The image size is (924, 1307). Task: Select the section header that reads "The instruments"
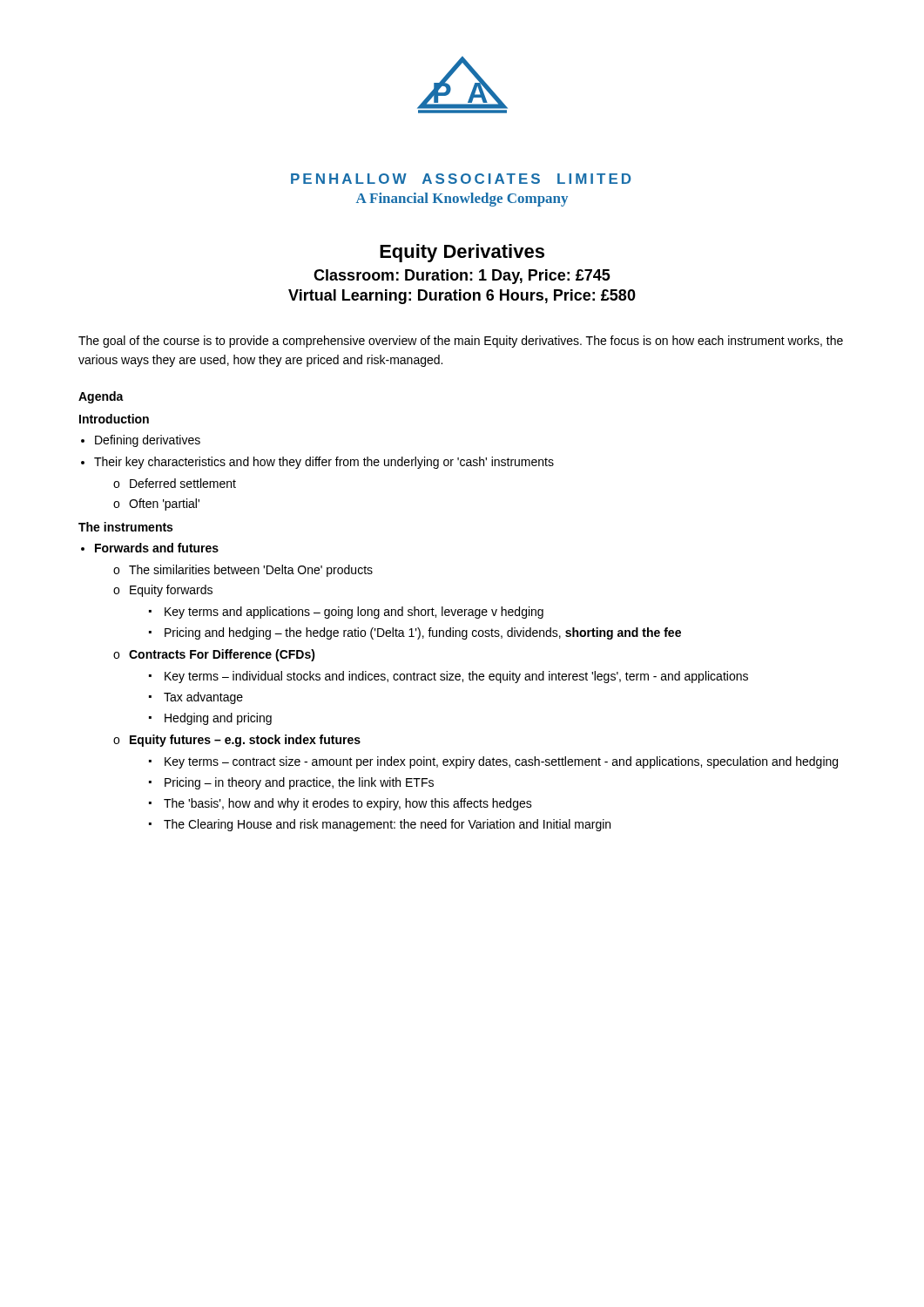pos(126,527)
